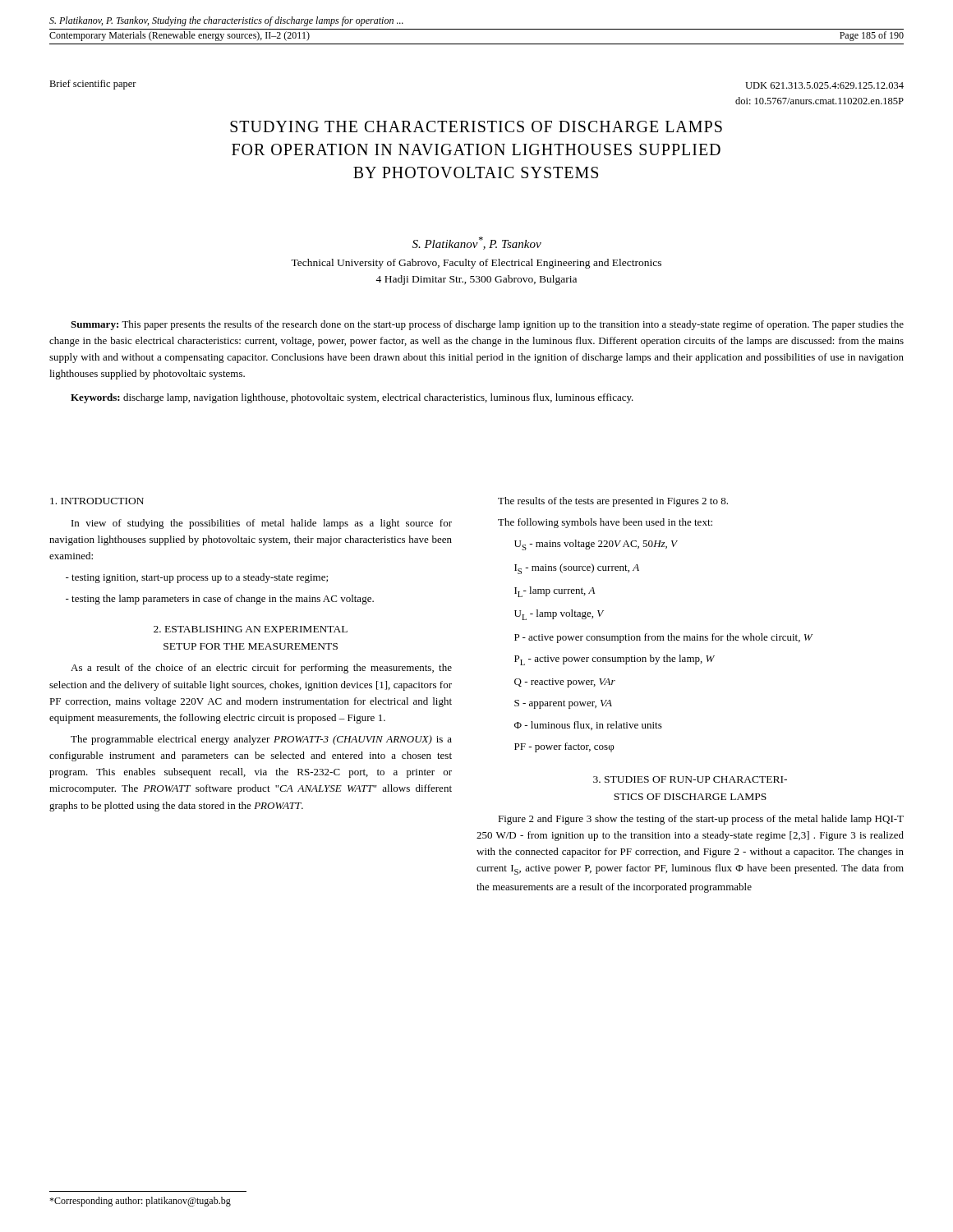Find the block starting "STUDYING THE CHARACTERISTICS"
Viewport: 953px width, 1232px height.
[x=476, y=149]
